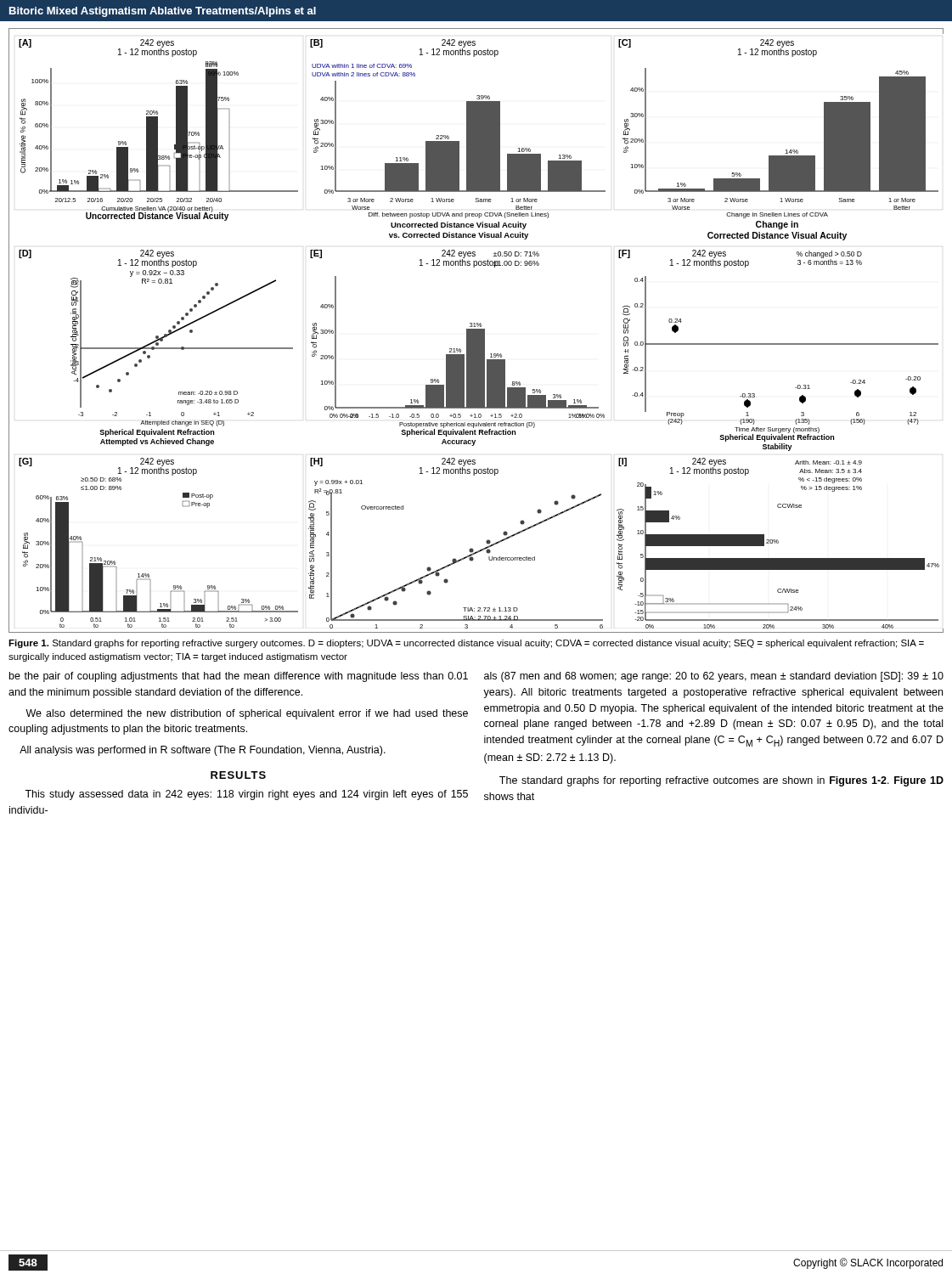Navigate to the text starting "Figure 1. Standard graphs"
The height and width of the screenshot is (1274, 952).
(466, 650)
